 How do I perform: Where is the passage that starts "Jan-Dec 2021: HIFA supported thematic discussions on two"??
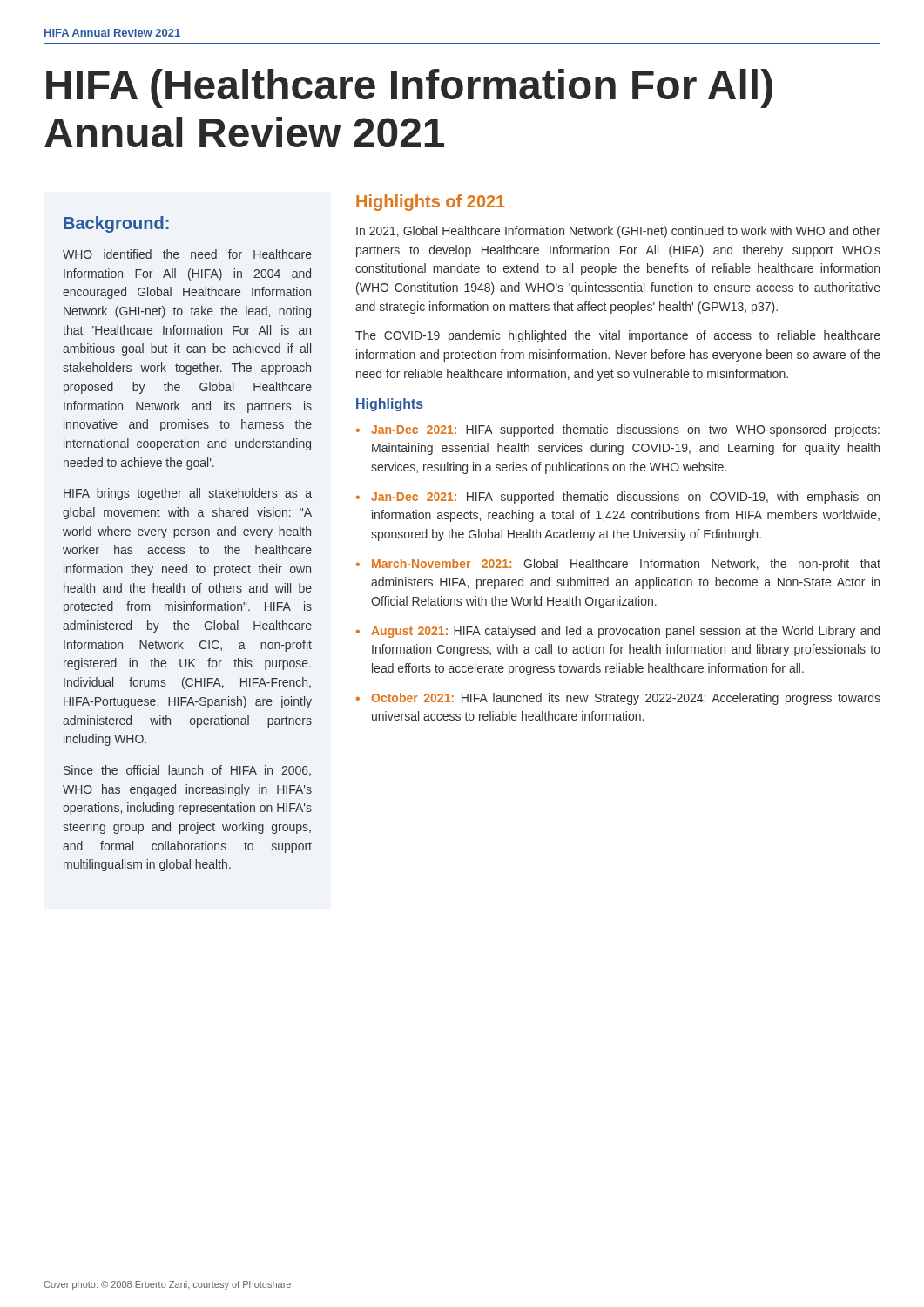(626, 448)
